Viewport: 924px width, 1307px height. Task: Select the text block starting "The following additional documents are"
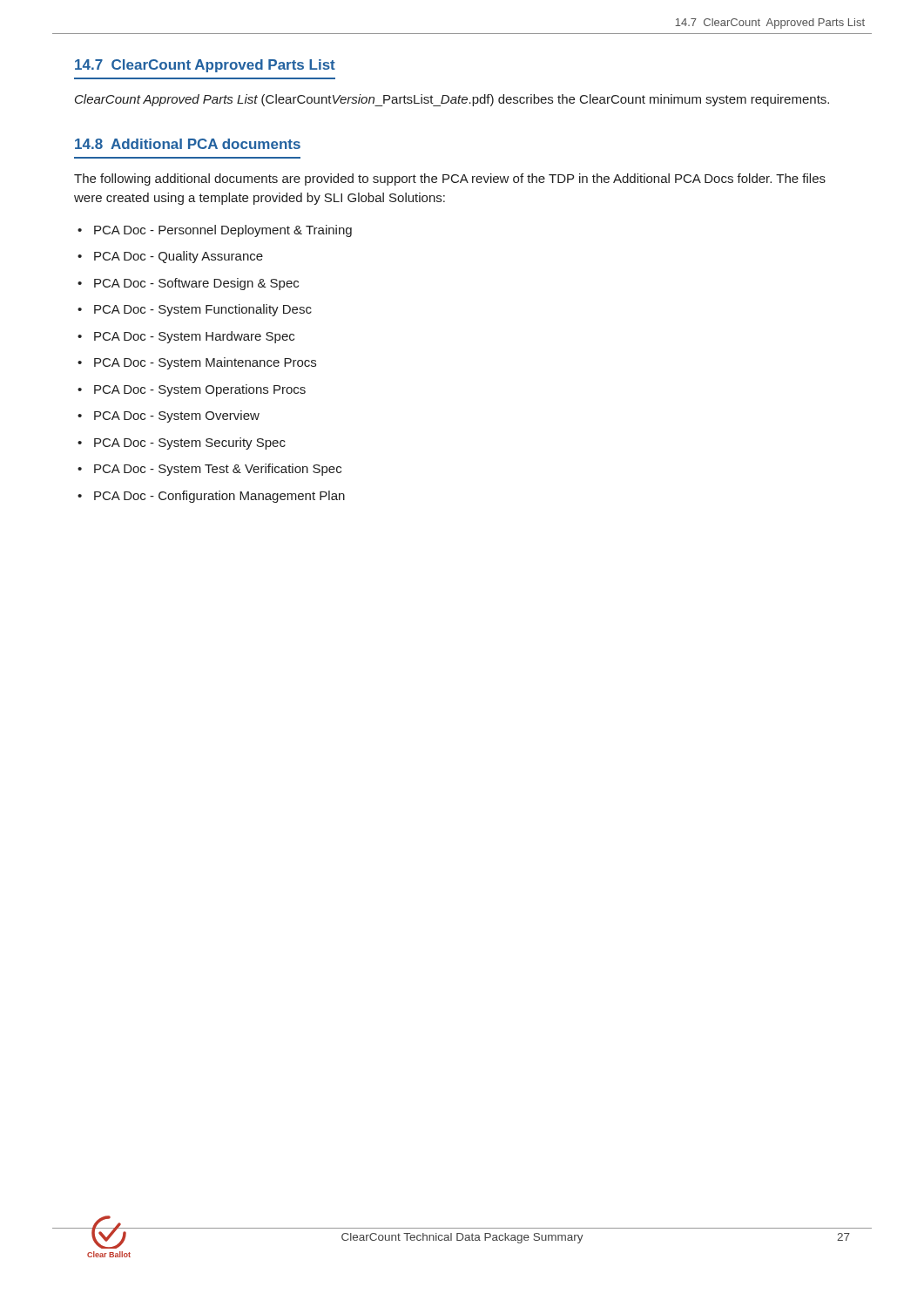(x=450, y=188)
